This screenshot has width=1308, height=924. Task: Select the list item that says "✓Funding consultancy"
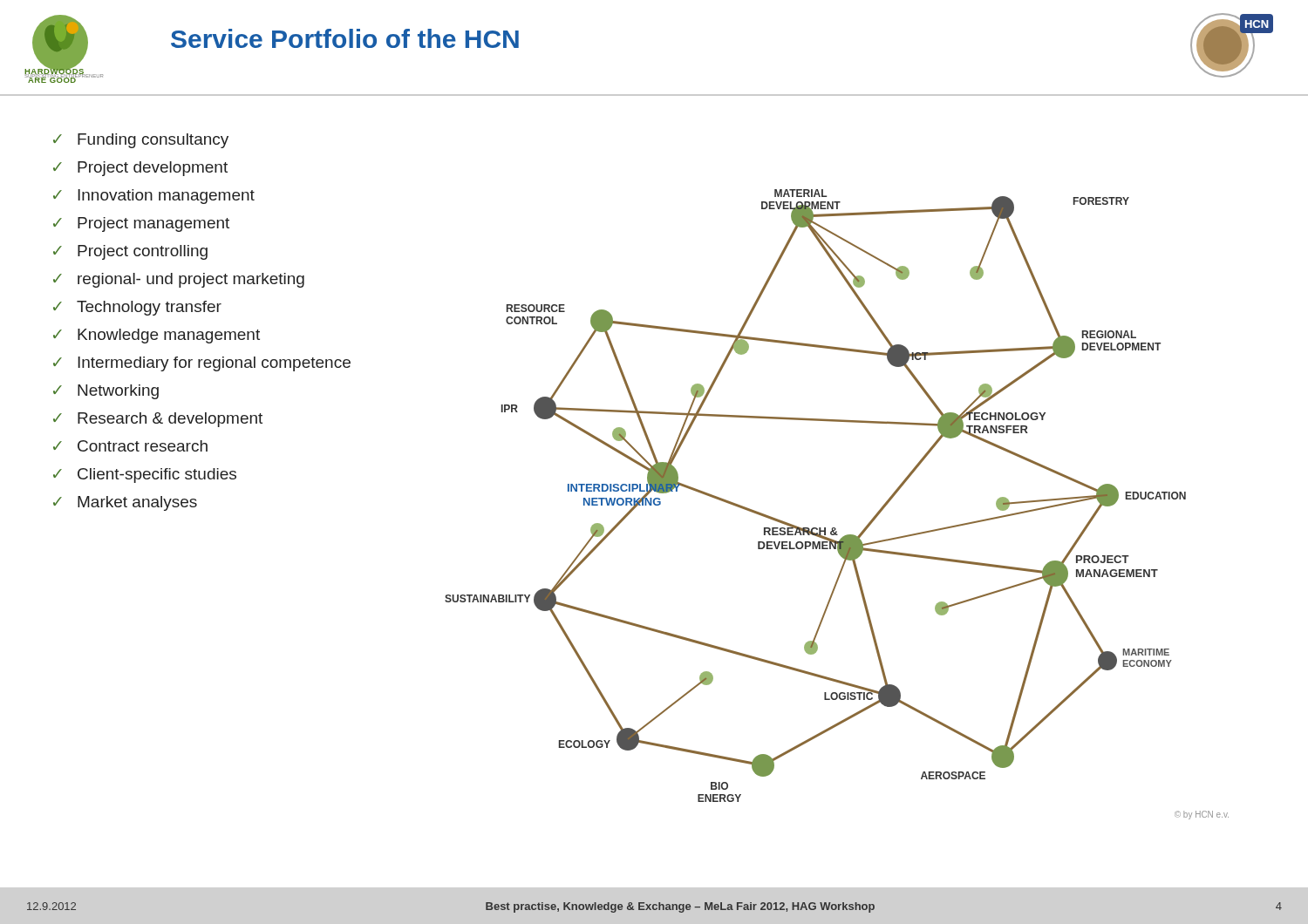coord(140,139)
